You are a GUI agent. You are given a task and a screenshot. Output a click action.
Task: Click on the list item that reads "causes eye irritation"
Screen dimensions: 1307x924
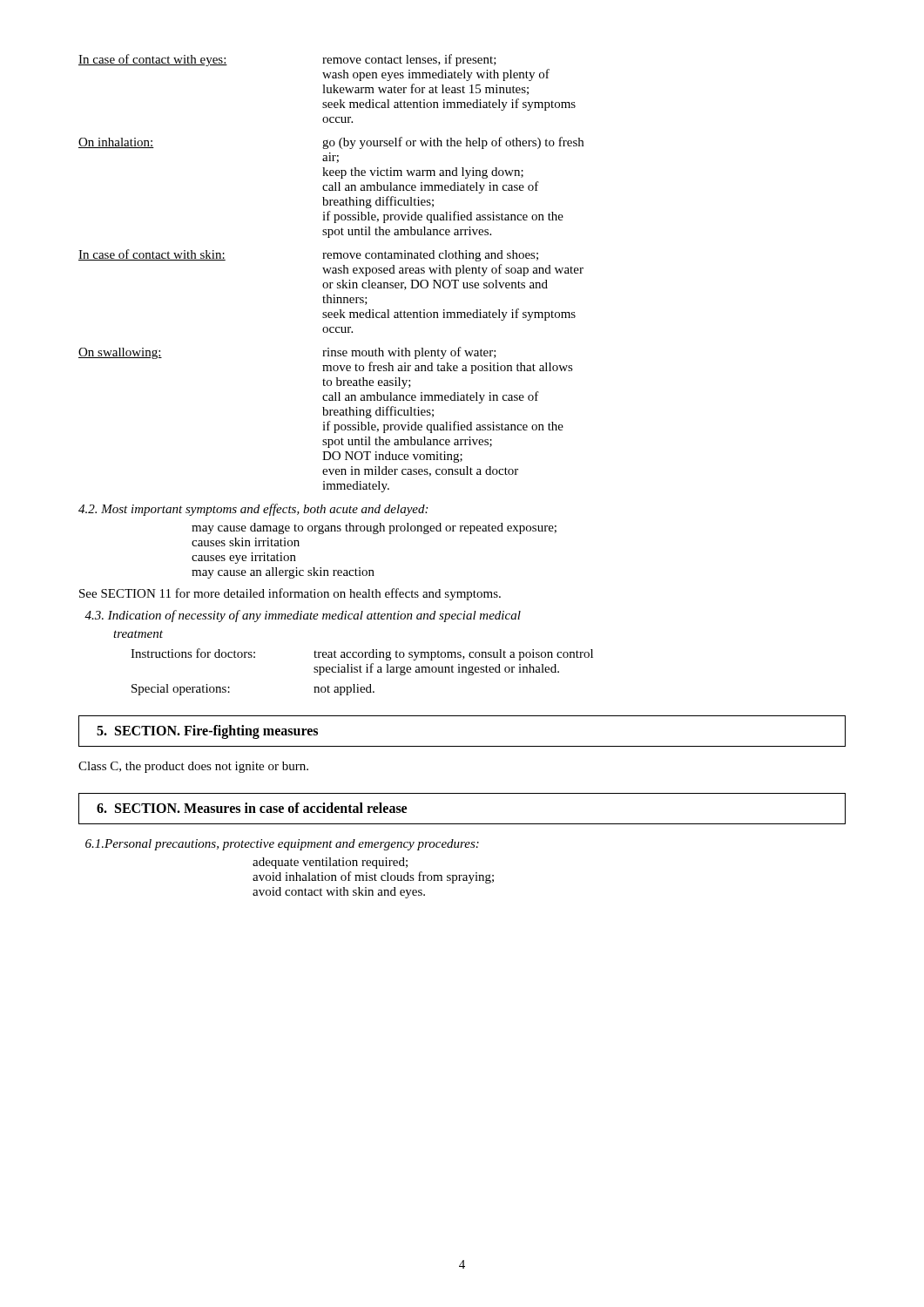[x=244, y=557]
